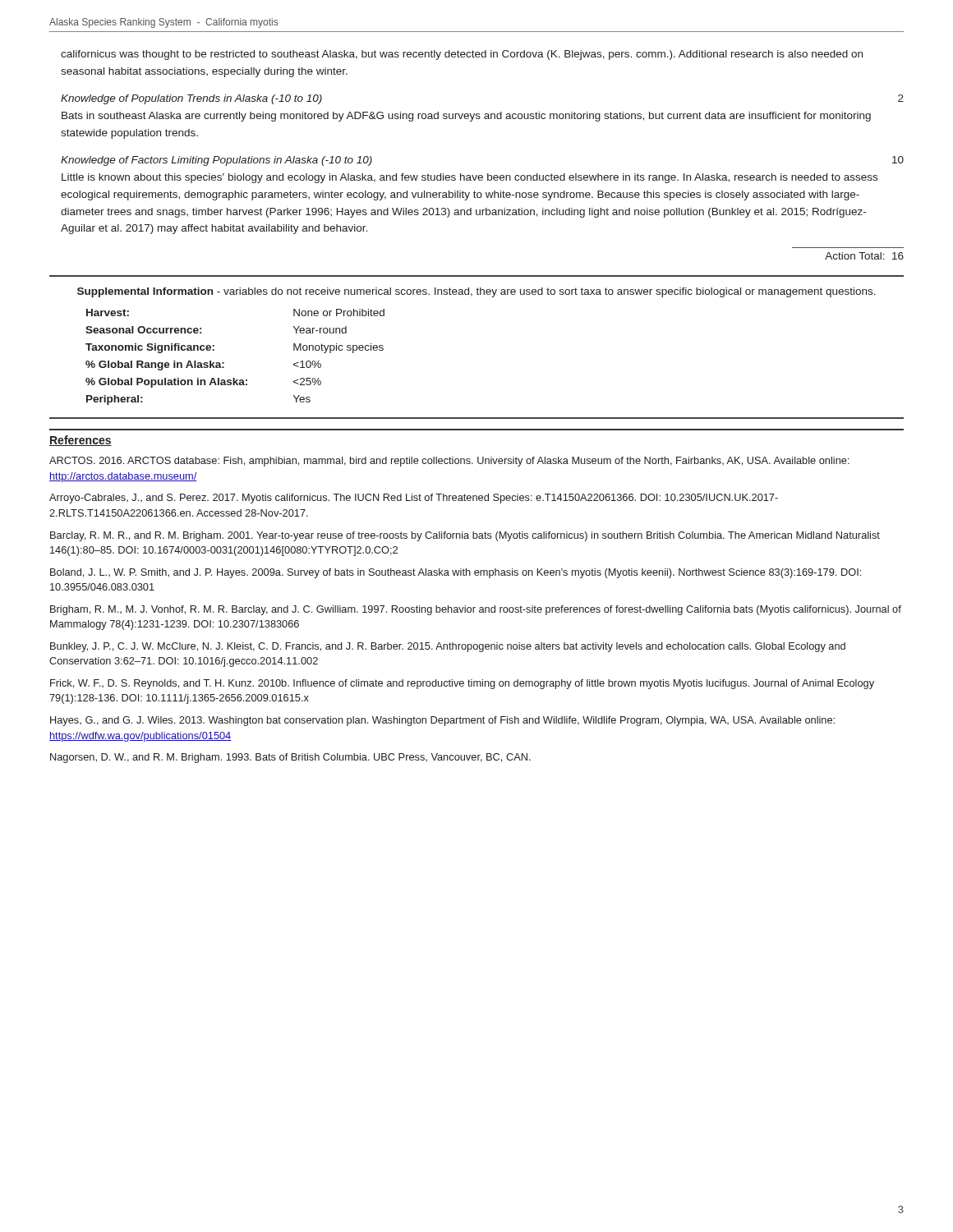Screen dimensions: 1232x953
Task: Find the section header containing "Knowledge of Factors"
Action: coord(217,160)
